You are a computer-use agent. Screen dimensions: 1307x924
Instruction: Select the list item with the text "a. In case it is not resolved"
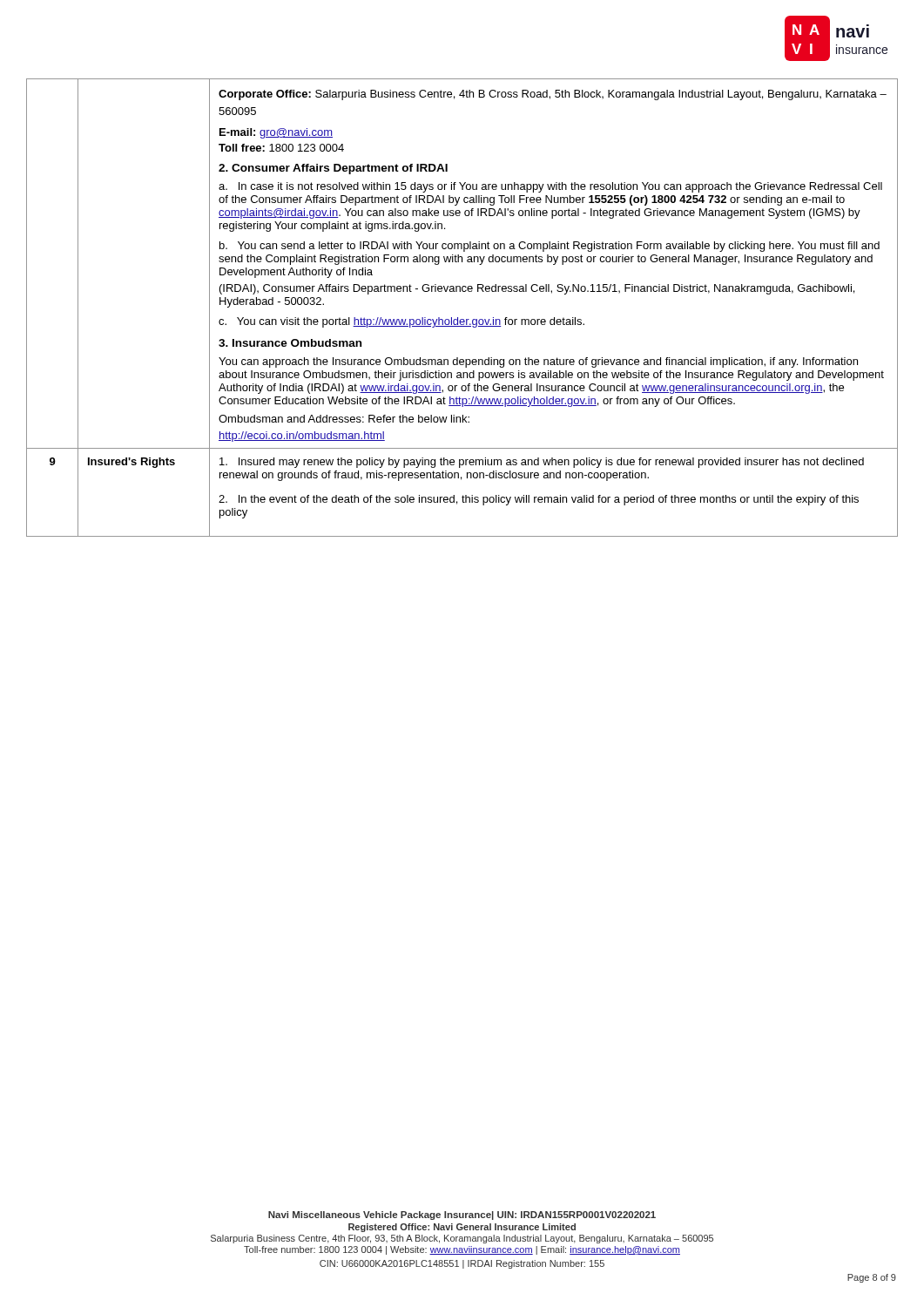tap(553, 206)
